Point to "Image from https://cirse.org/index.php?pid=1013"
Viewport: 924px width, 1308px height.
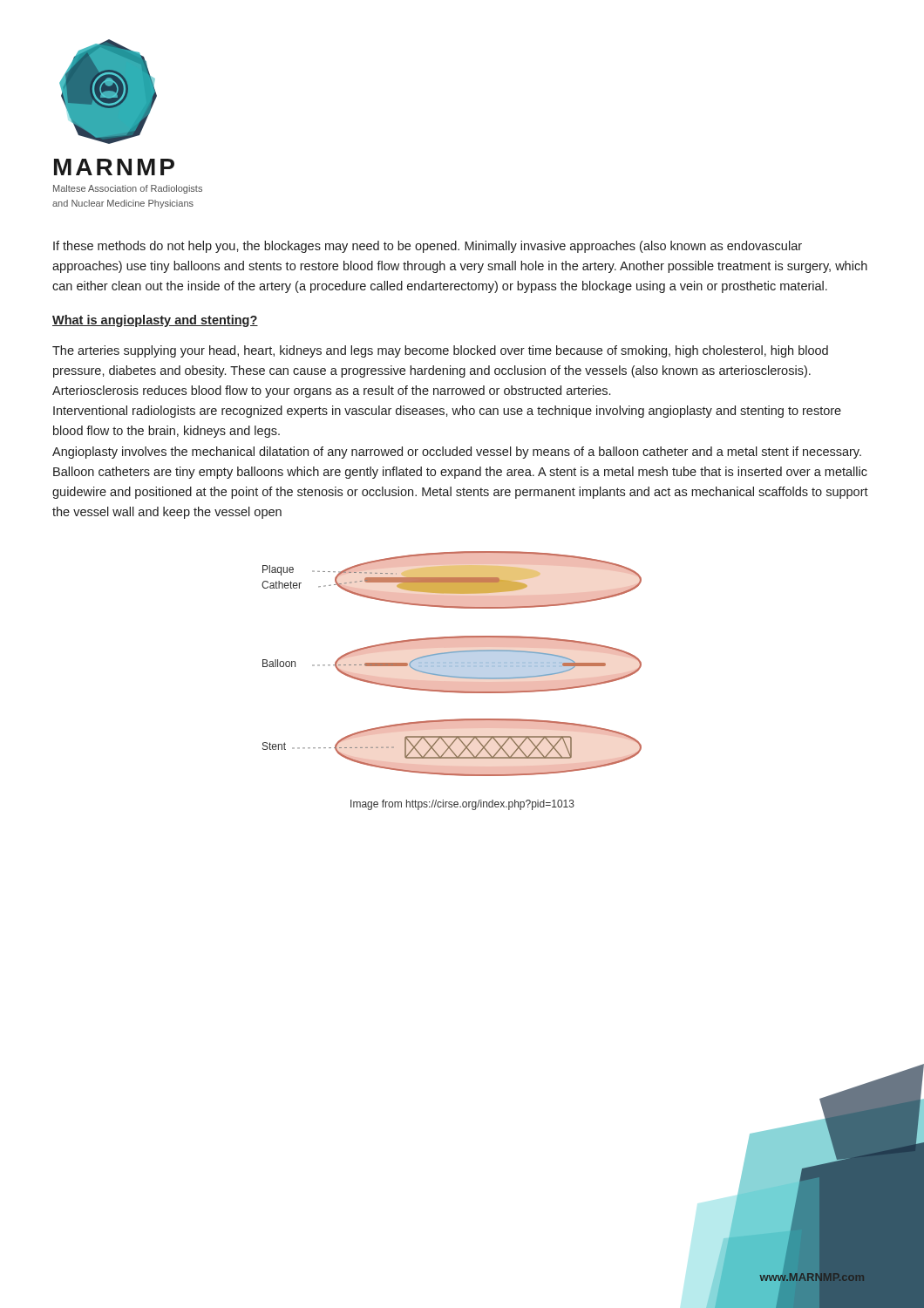(x=462, y=804)
